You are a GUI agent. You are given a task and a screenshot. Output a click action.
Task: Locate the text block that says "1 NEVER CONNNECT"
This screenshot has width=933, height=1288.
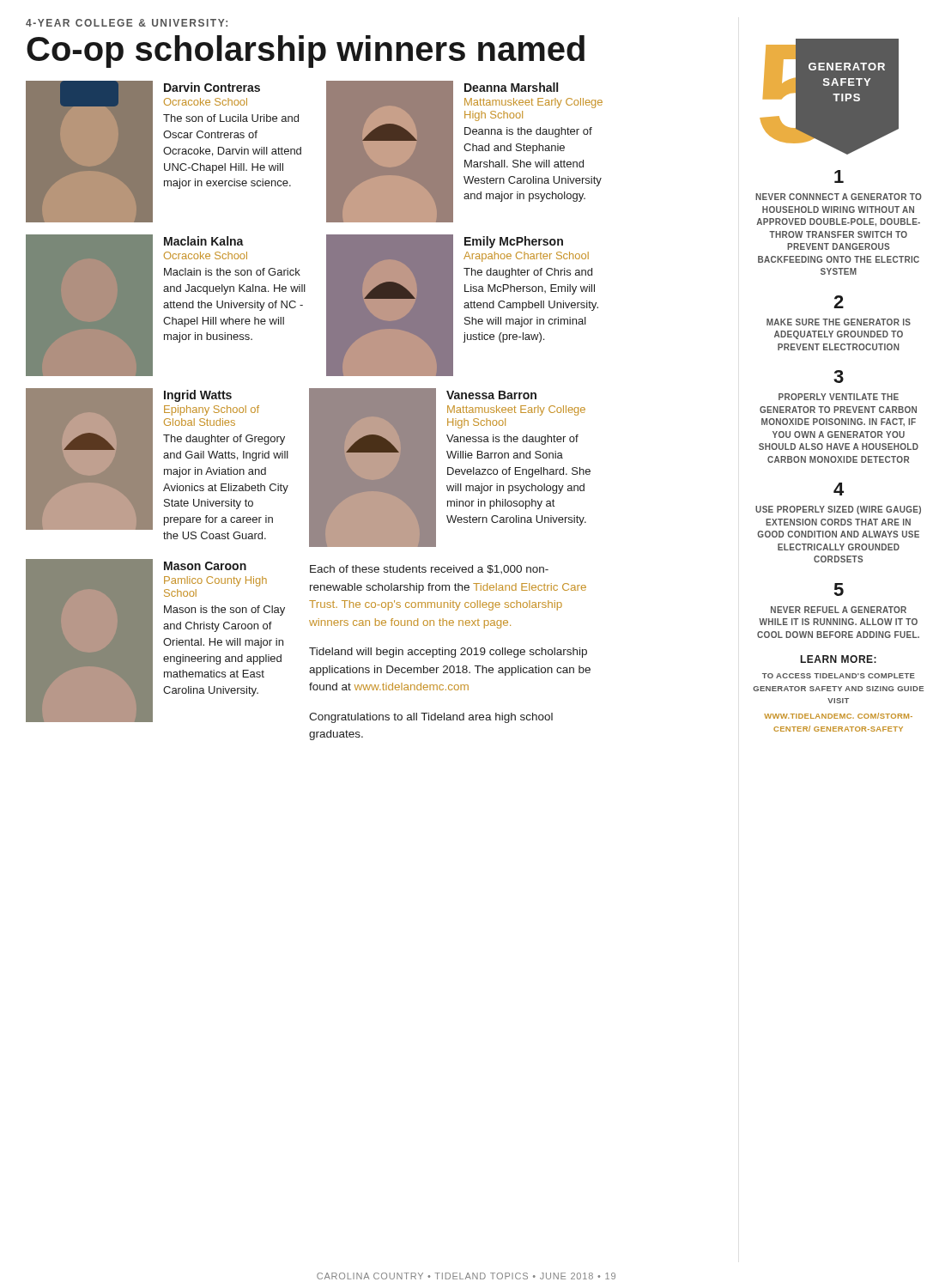click(839, 222)
